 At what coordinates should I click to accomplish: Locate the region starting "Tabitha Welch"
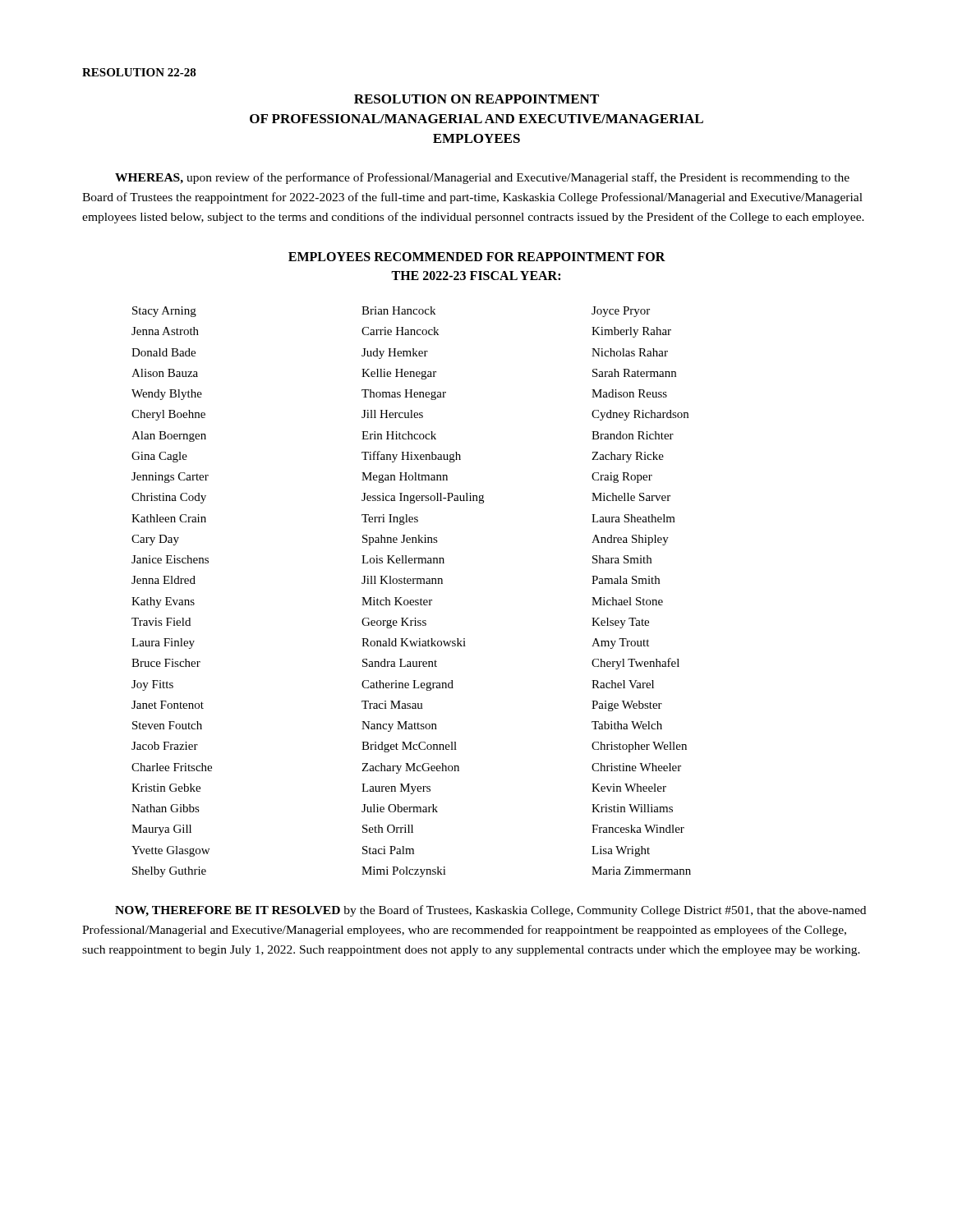coord(627,725)
